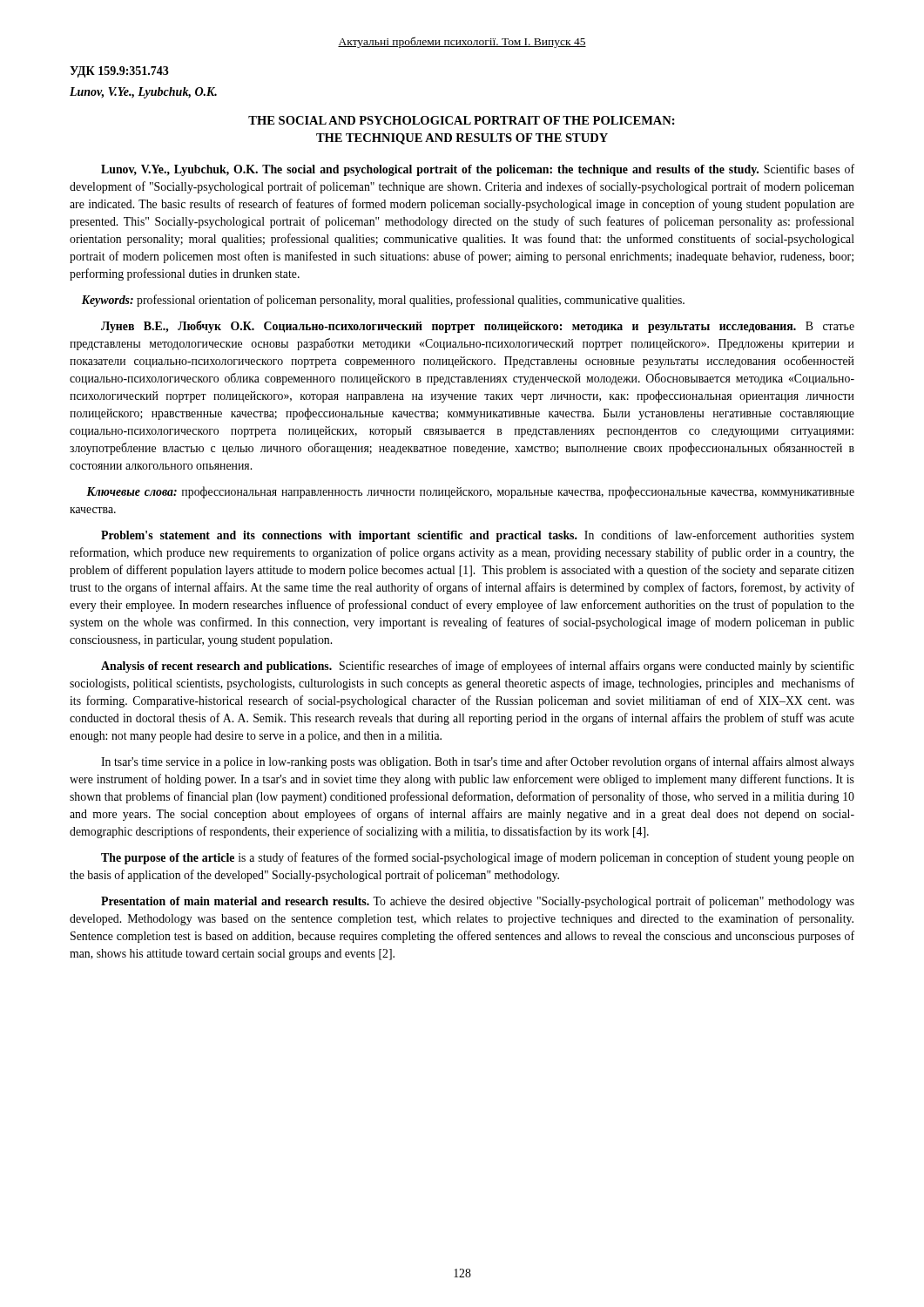Find the text starting "THE SOCIAL AND PSYCHOLOGICAL PORTRAIT"

(462, 129)
